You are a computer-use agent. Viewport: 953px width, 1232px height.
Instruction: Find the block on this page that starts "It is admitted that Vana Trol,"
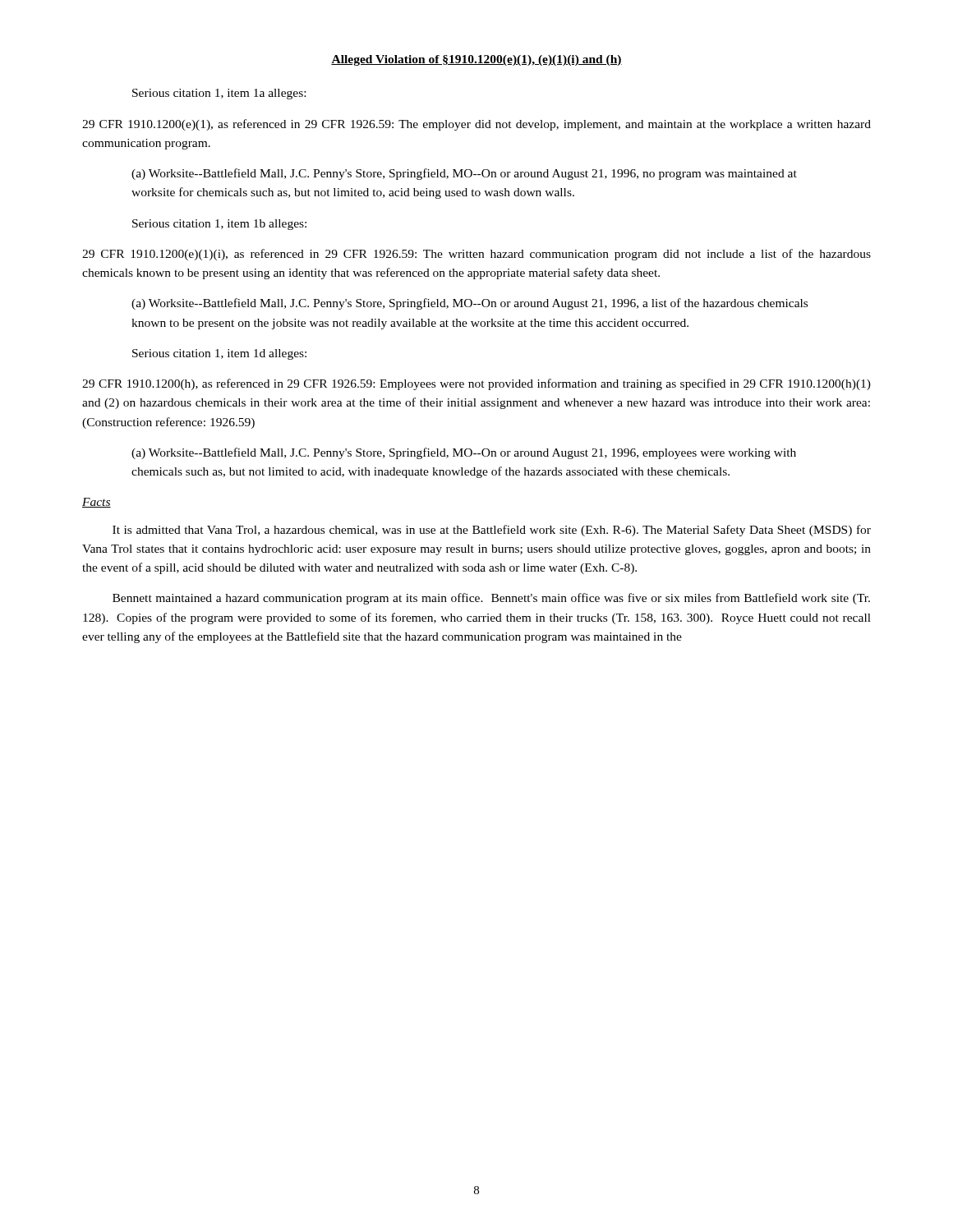[x=476, y=548]
